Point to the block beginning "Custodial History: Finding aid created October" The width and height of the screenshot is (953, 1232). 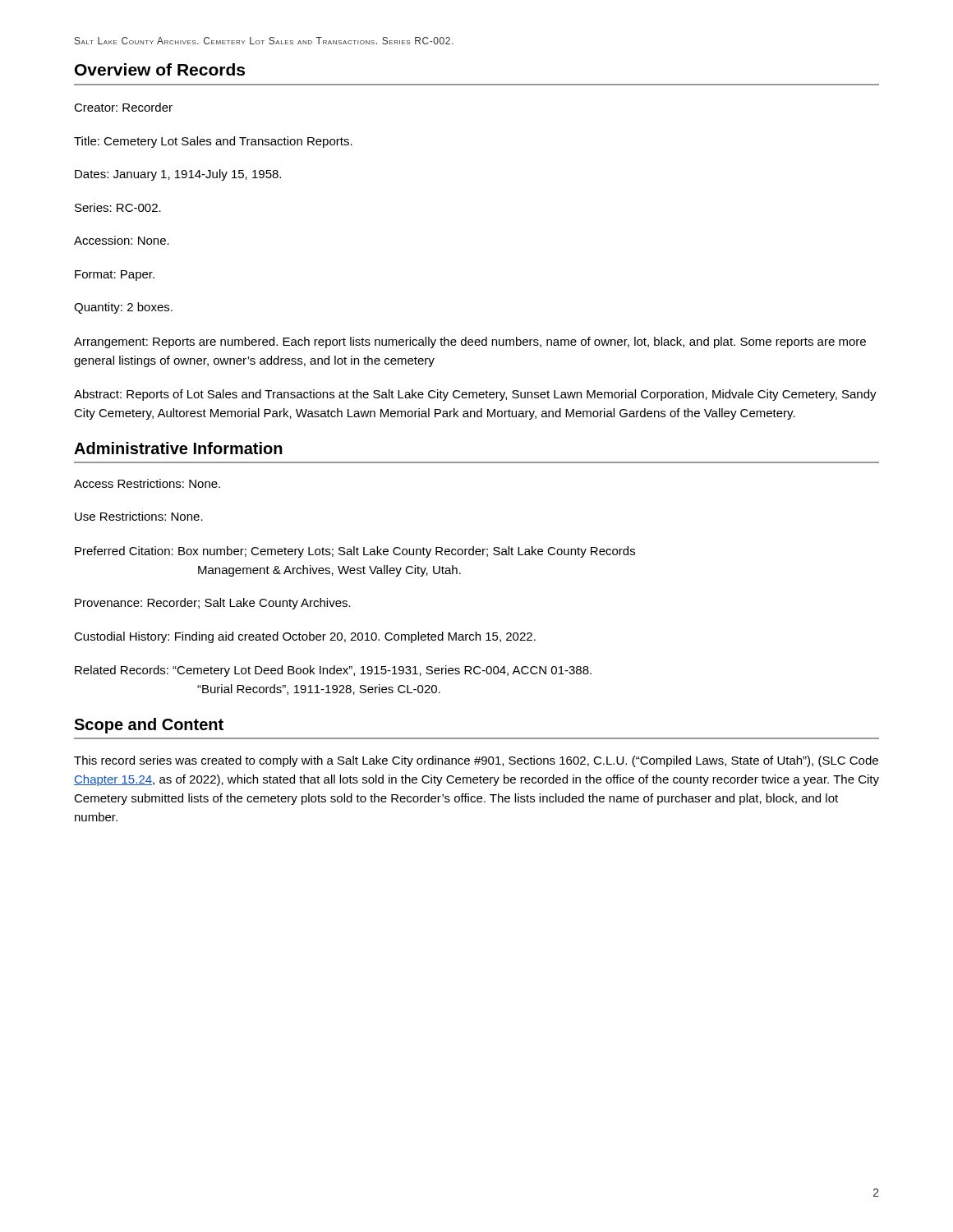tap(305, 636)
